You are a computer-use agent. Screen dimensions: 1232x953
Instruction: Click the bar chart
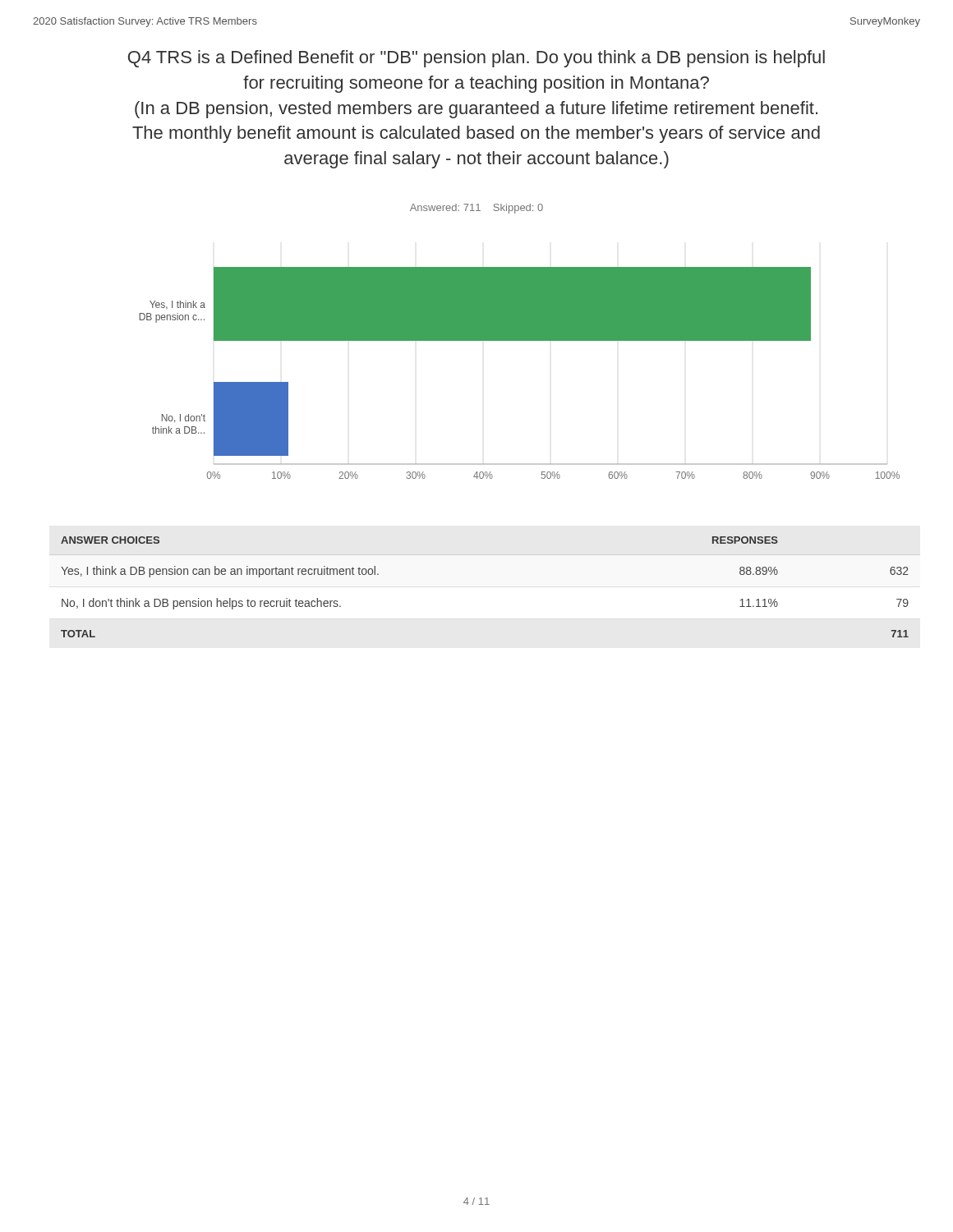(485, 365)
